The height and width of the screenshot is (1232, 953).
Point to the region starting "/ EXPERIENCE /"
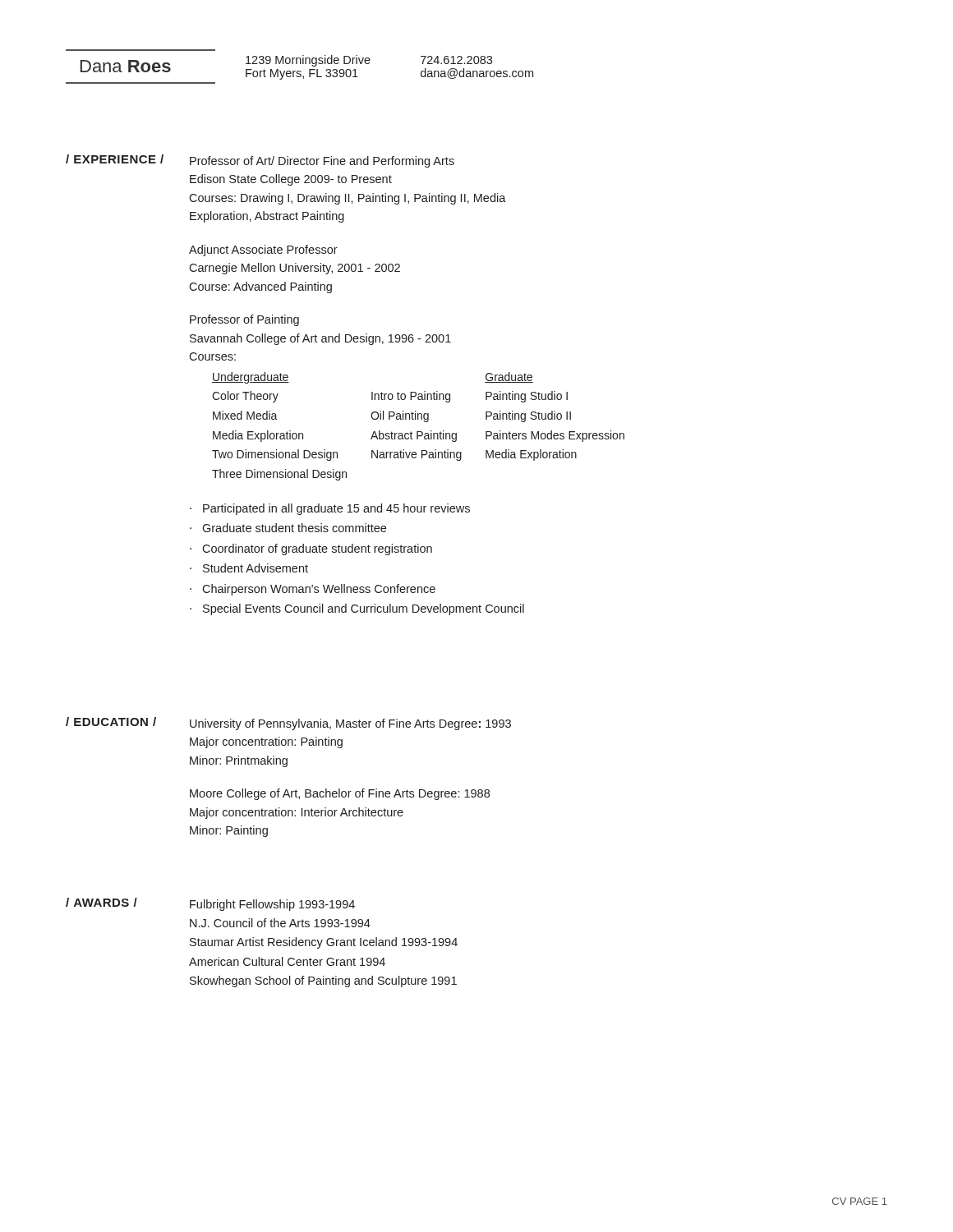coord(115,159)
